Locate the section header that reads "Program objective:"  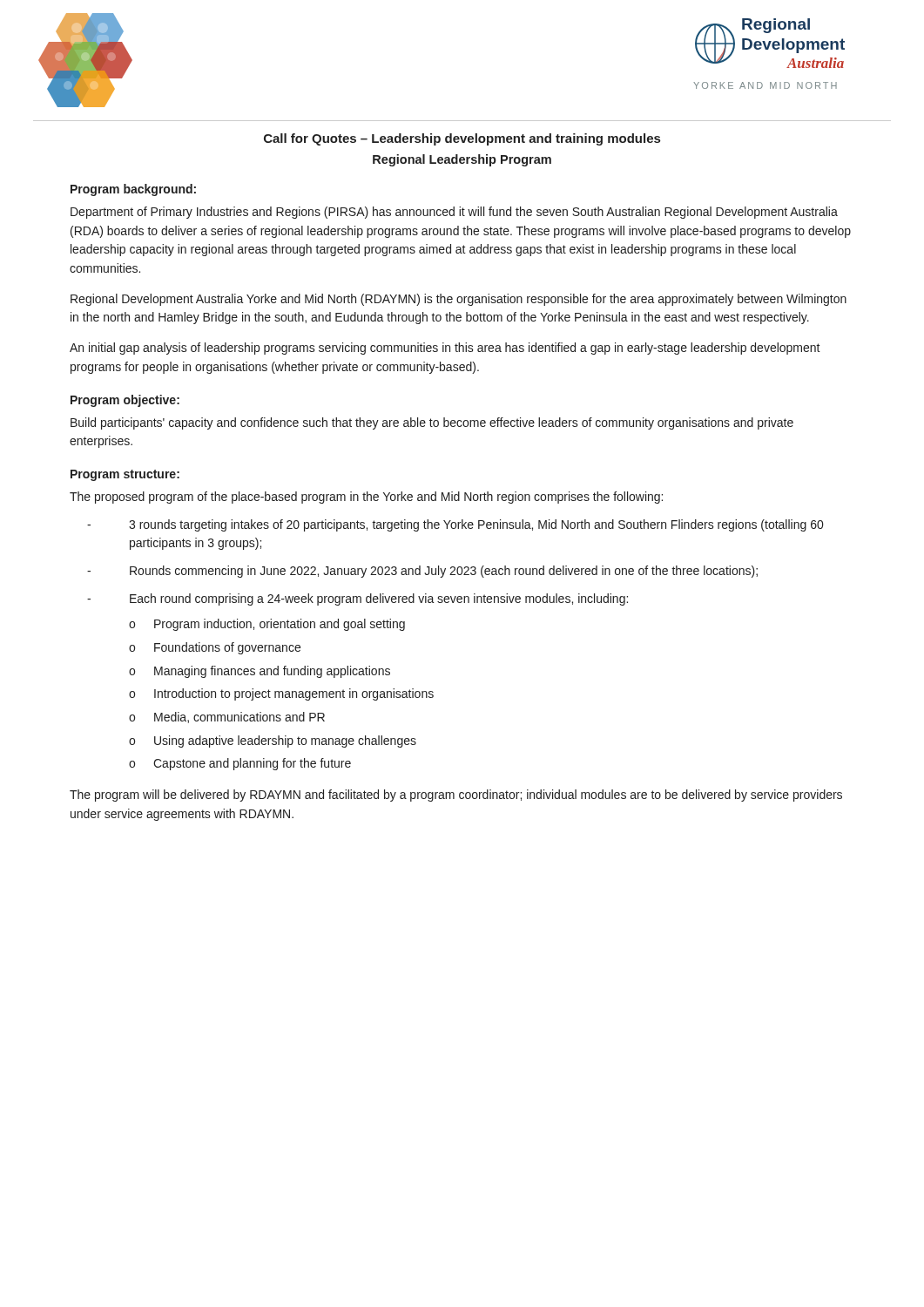point(125,399)
